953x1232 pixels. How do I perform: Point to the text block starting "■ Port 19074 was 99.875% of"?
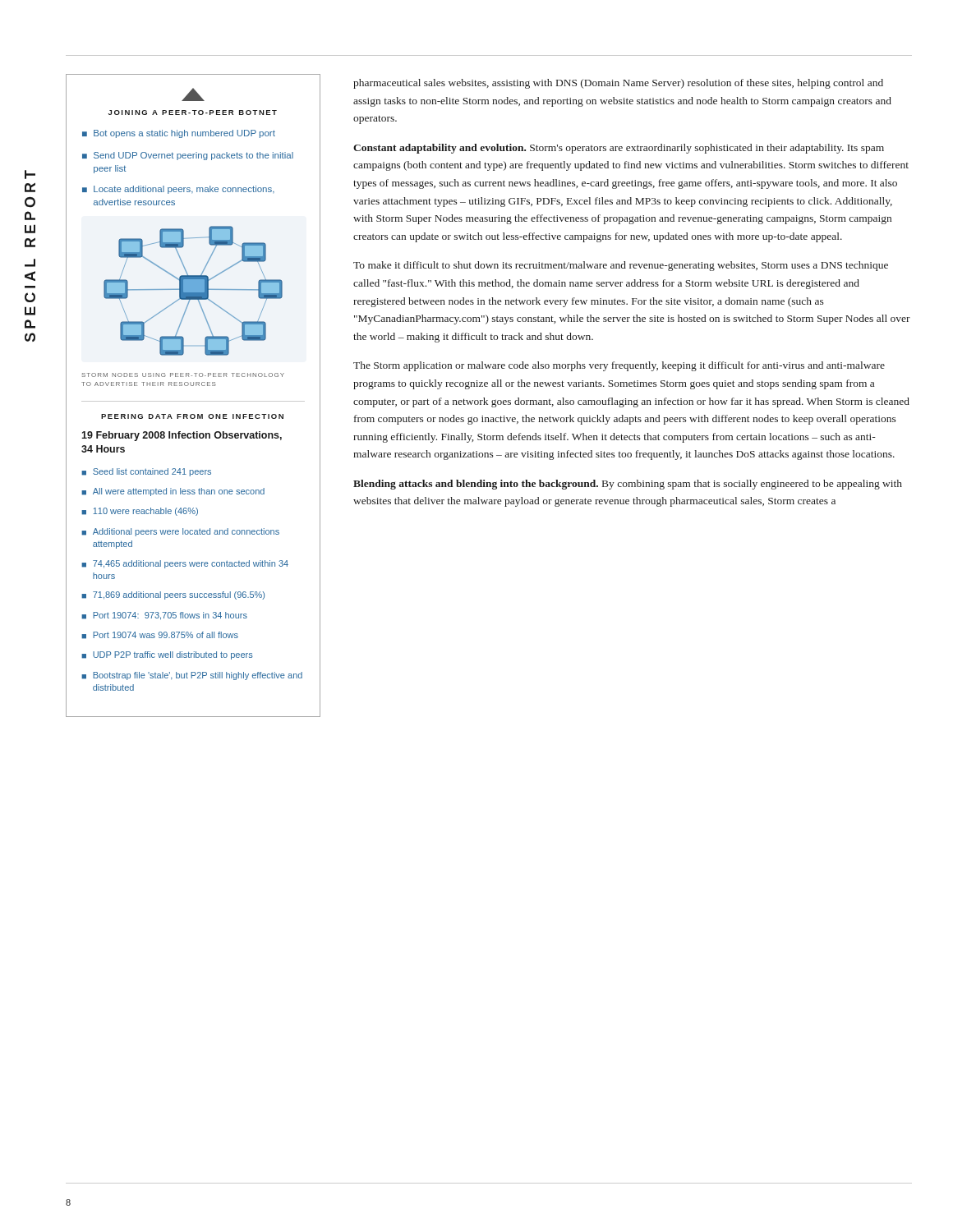coord(160,636)
